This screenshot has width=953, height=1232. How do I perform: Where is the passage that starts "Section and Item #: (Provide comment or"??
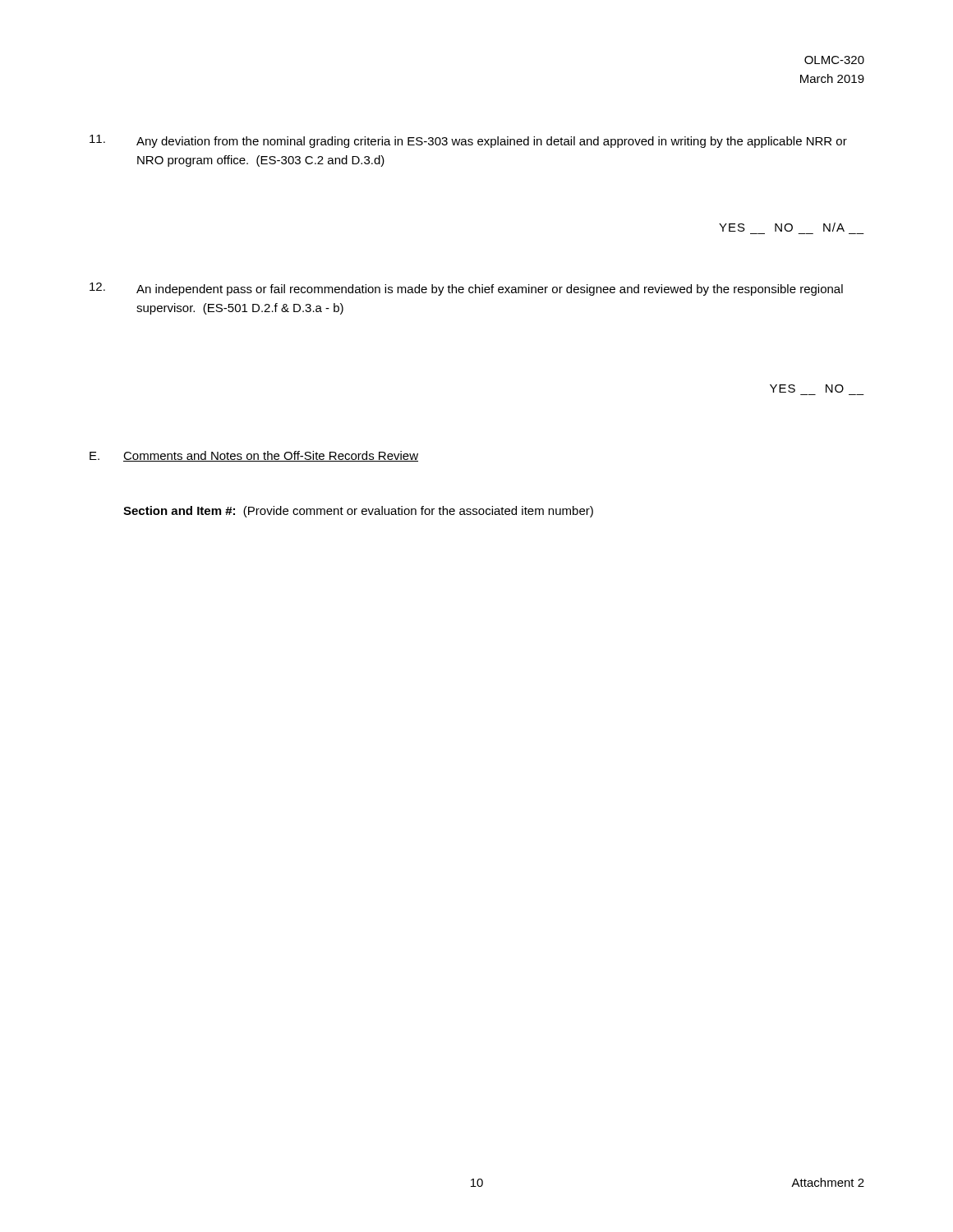358,510
